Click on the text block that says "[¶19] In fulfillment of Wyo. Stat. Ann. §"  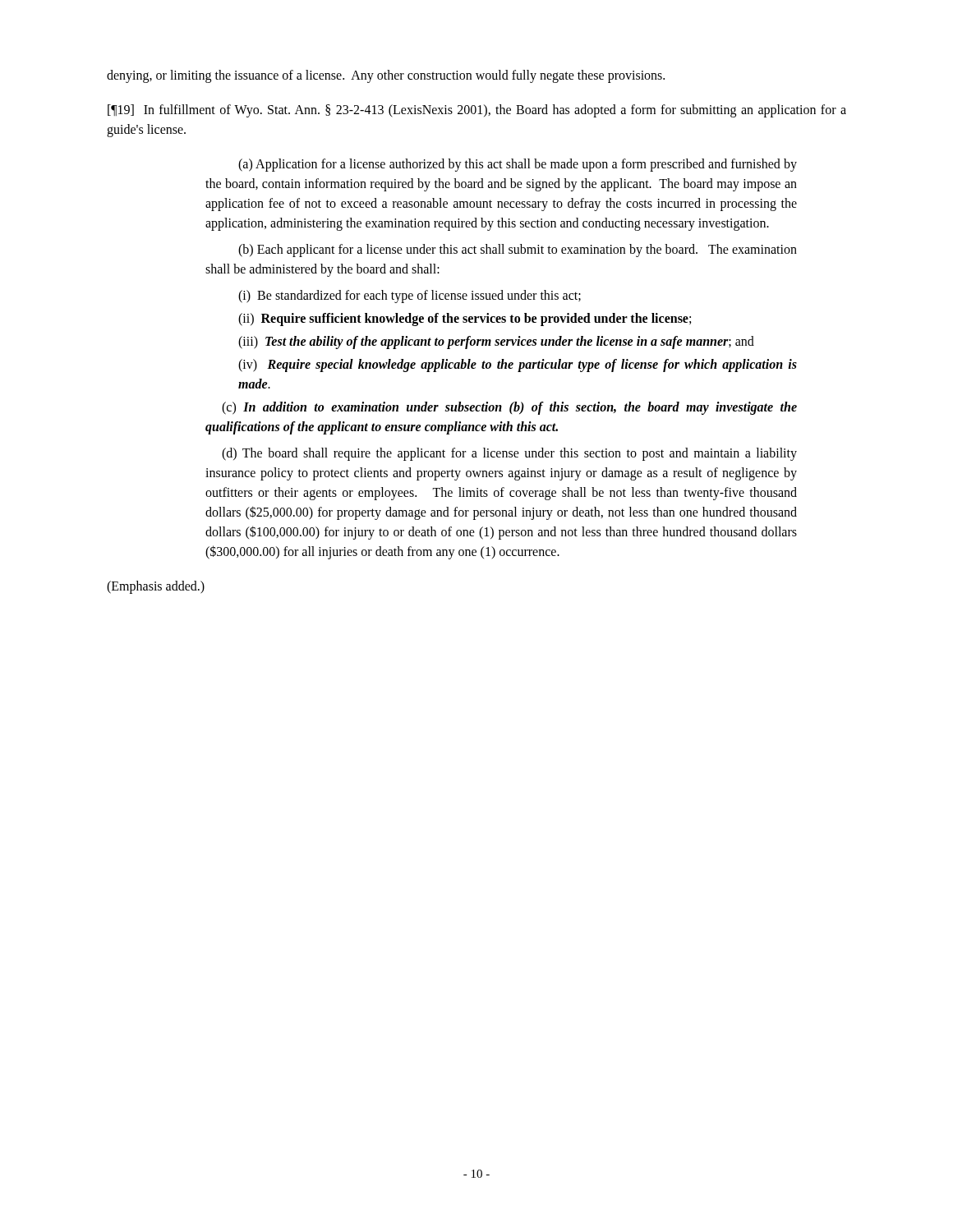tap(476, 120)
